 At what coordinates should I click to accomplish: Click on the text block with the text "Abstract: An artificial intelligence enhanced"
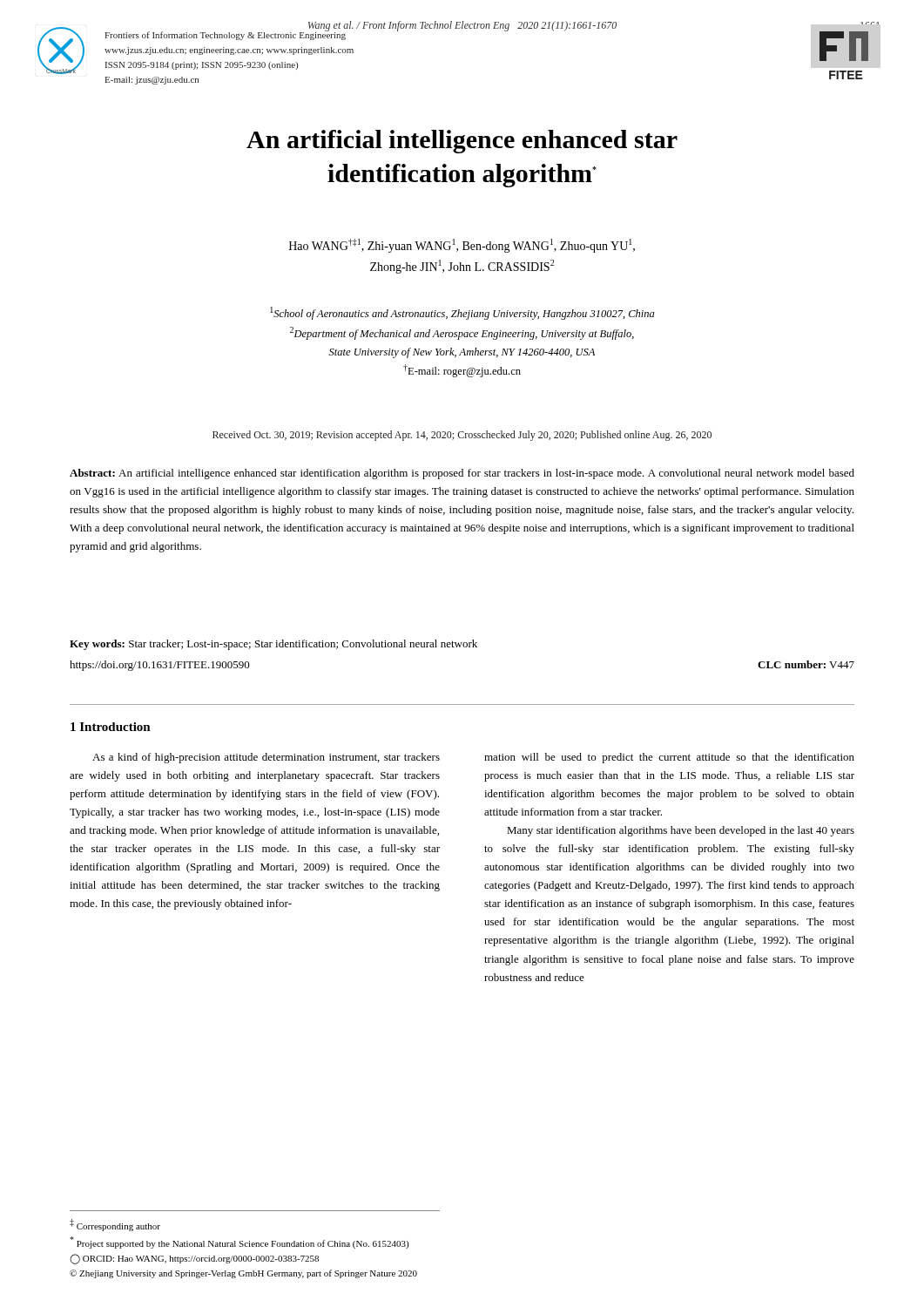462,509
